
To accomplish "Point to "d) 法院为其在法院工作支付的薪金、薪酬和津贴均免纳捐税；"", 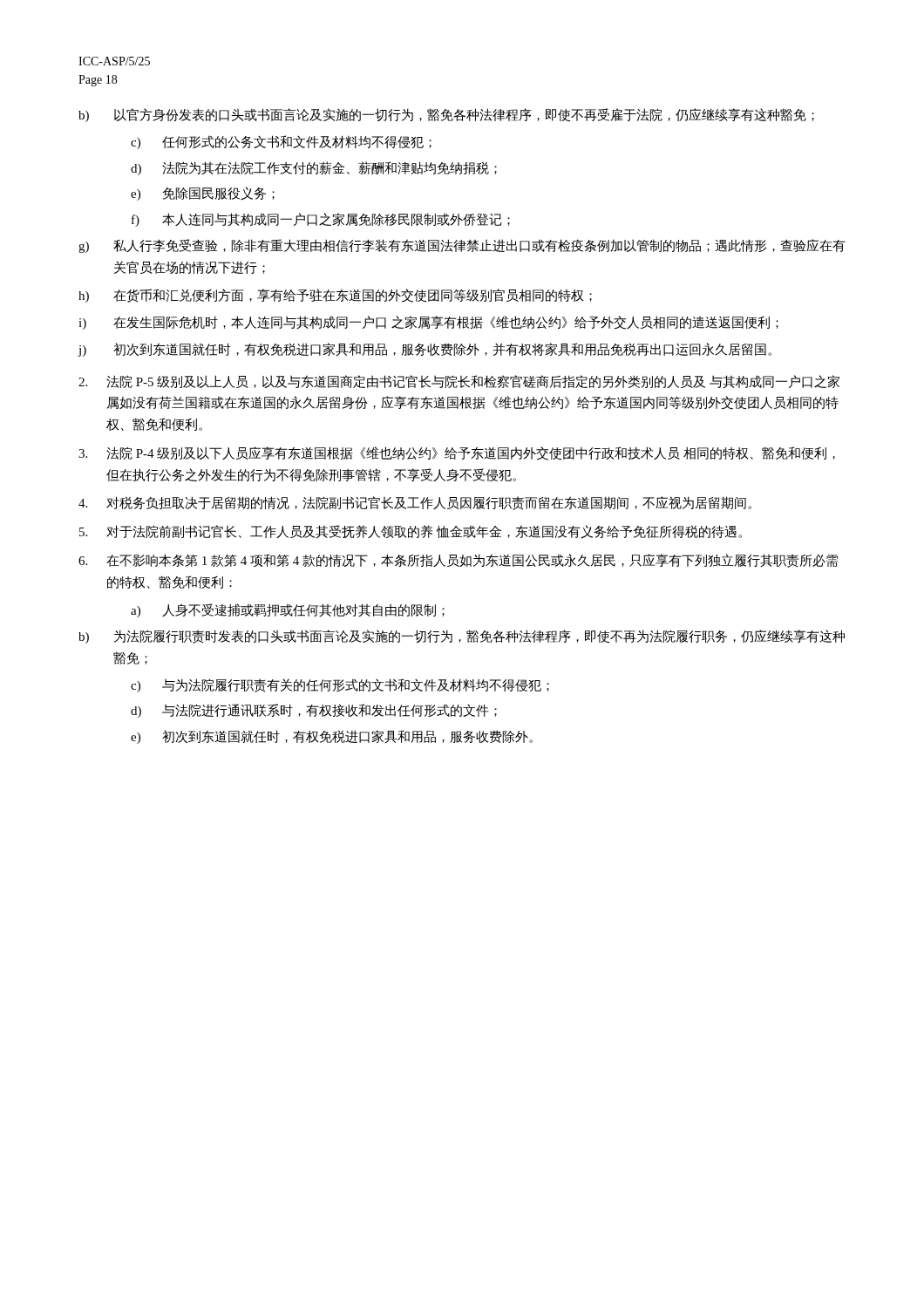I will [316, 168].
